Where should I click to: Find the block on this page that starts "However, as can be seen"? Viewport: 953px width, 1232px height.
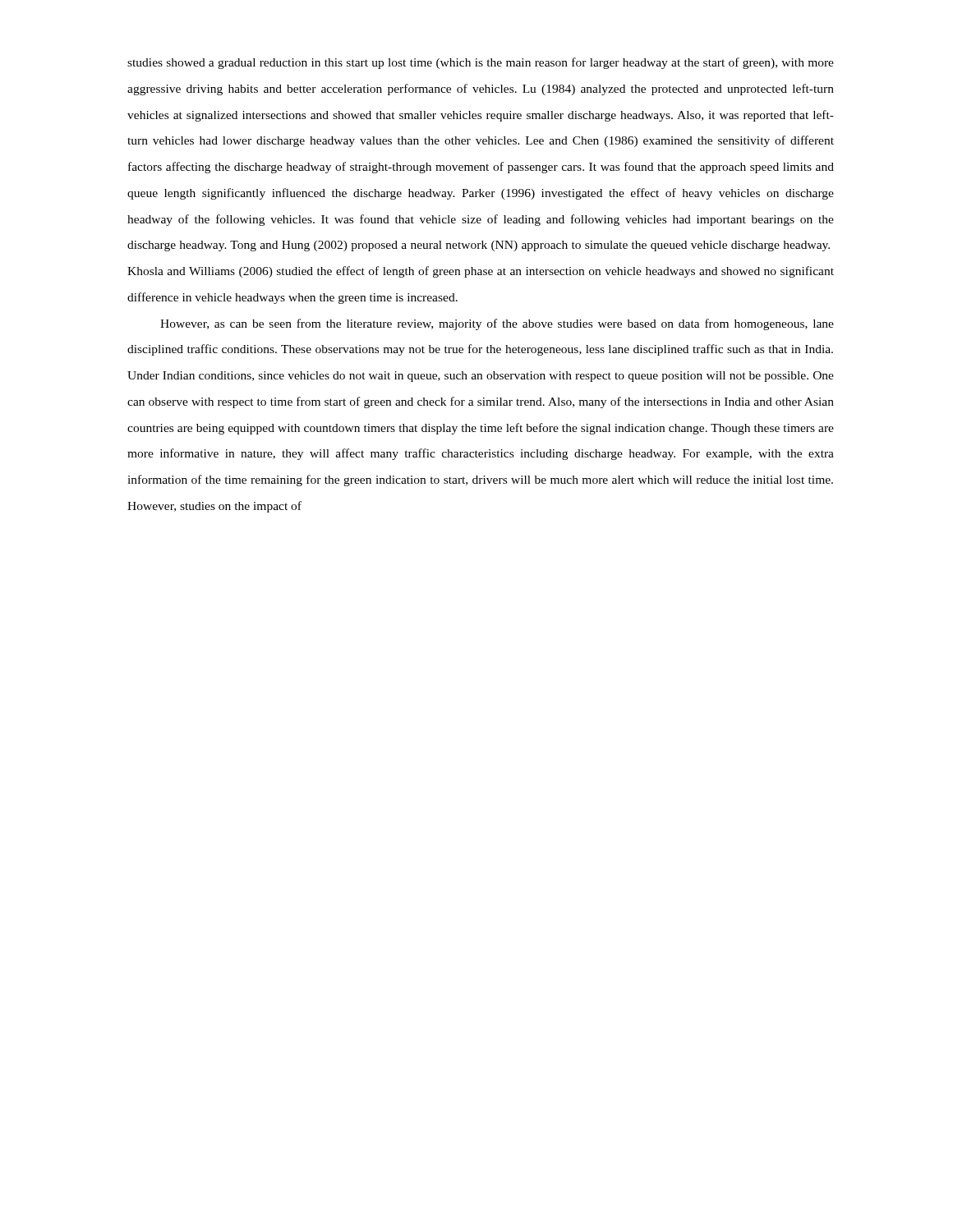[x=481, y=414]
